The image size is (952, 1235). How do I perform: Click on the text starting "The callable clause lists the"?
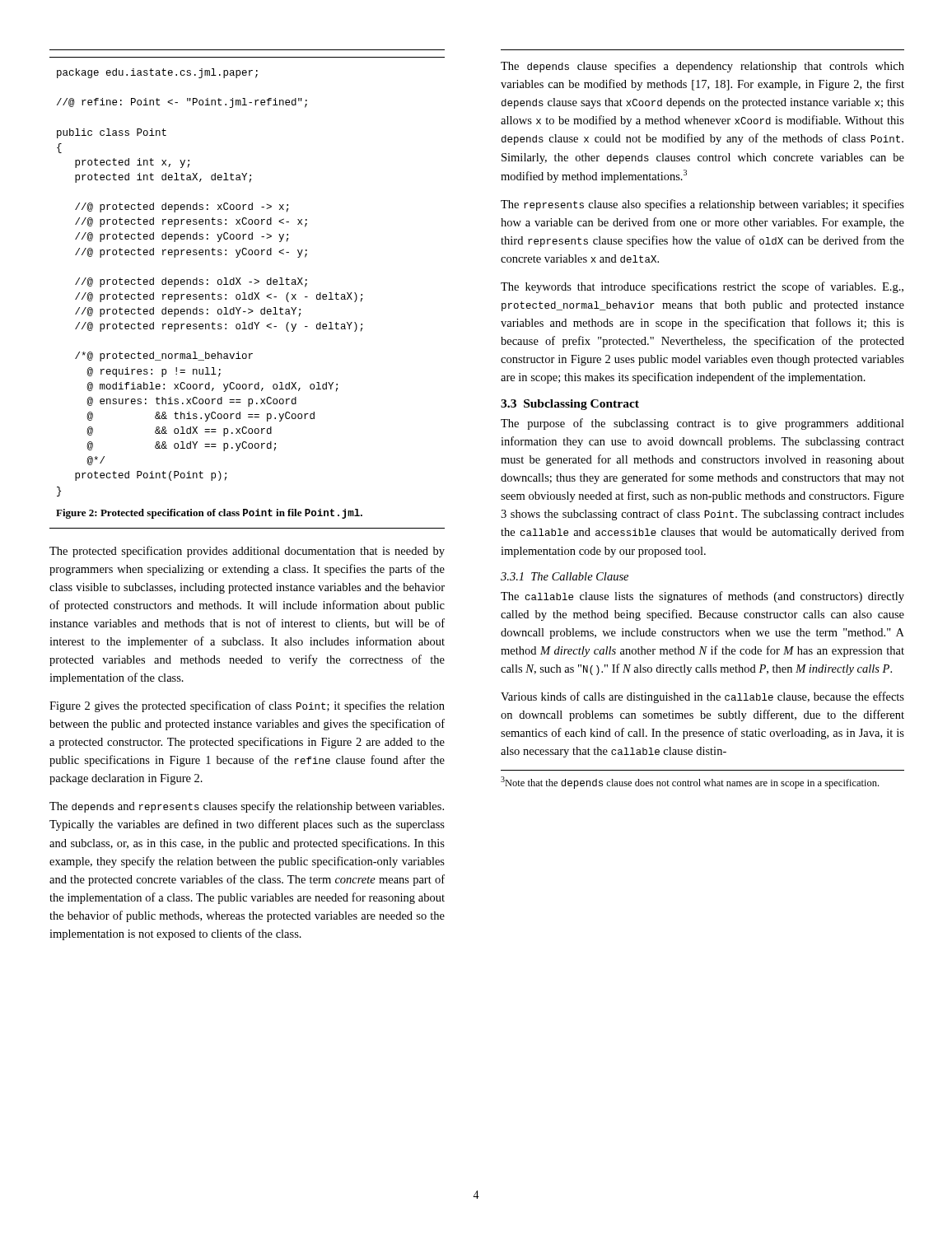click(x=702, y=633)
